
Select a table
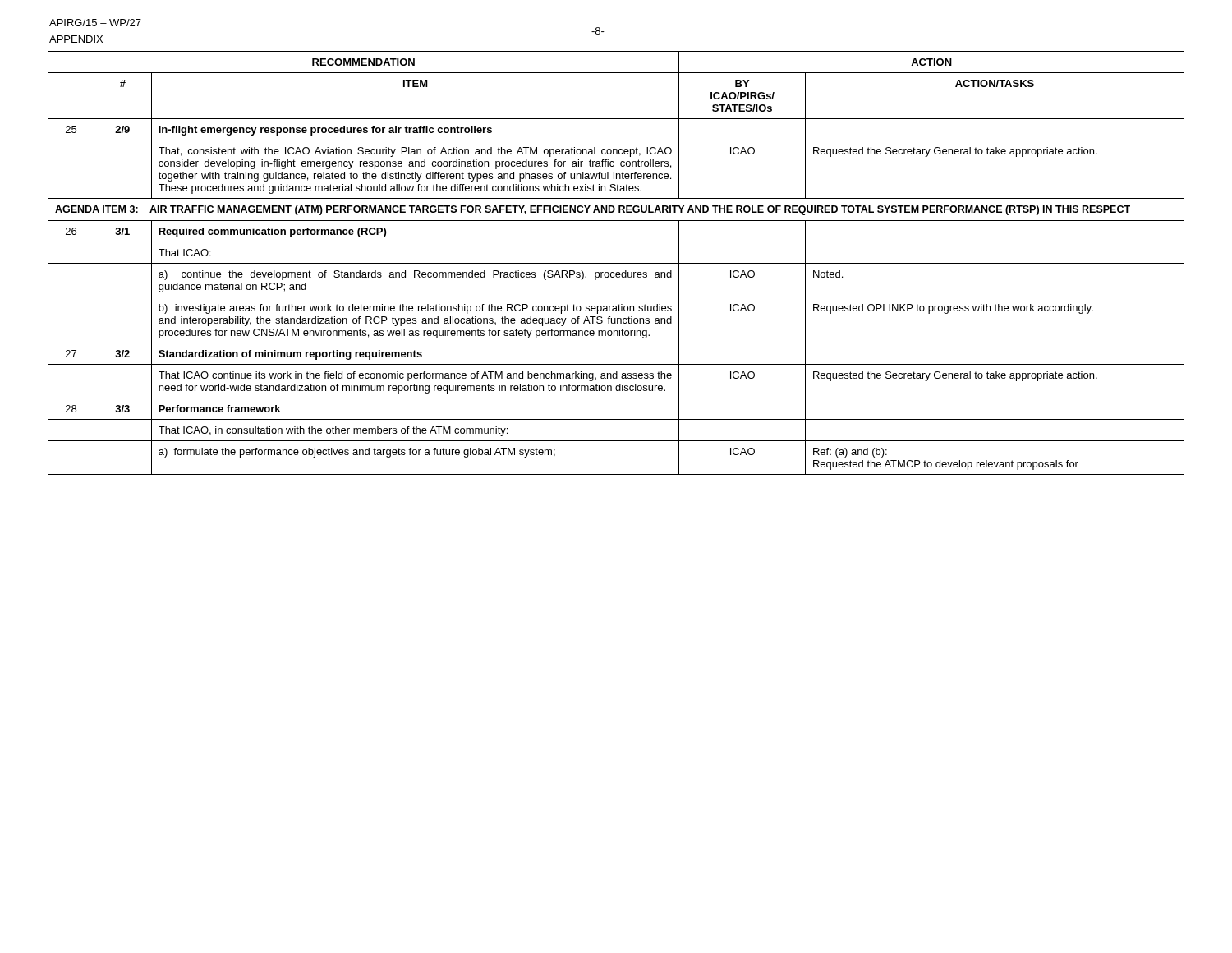(616, 263)
